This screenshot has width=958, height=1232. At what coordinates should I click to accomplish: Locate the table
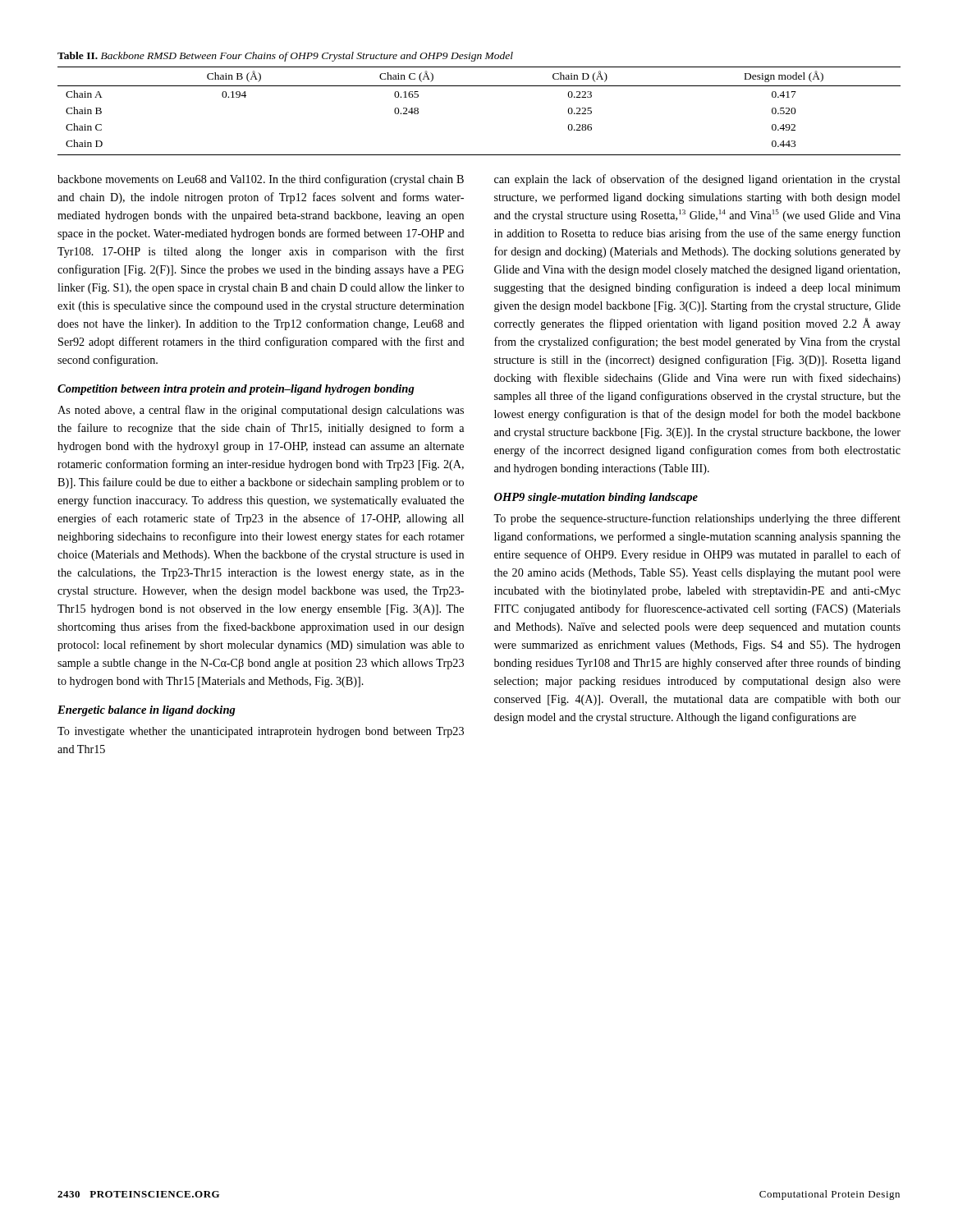[x=479, y=111]
